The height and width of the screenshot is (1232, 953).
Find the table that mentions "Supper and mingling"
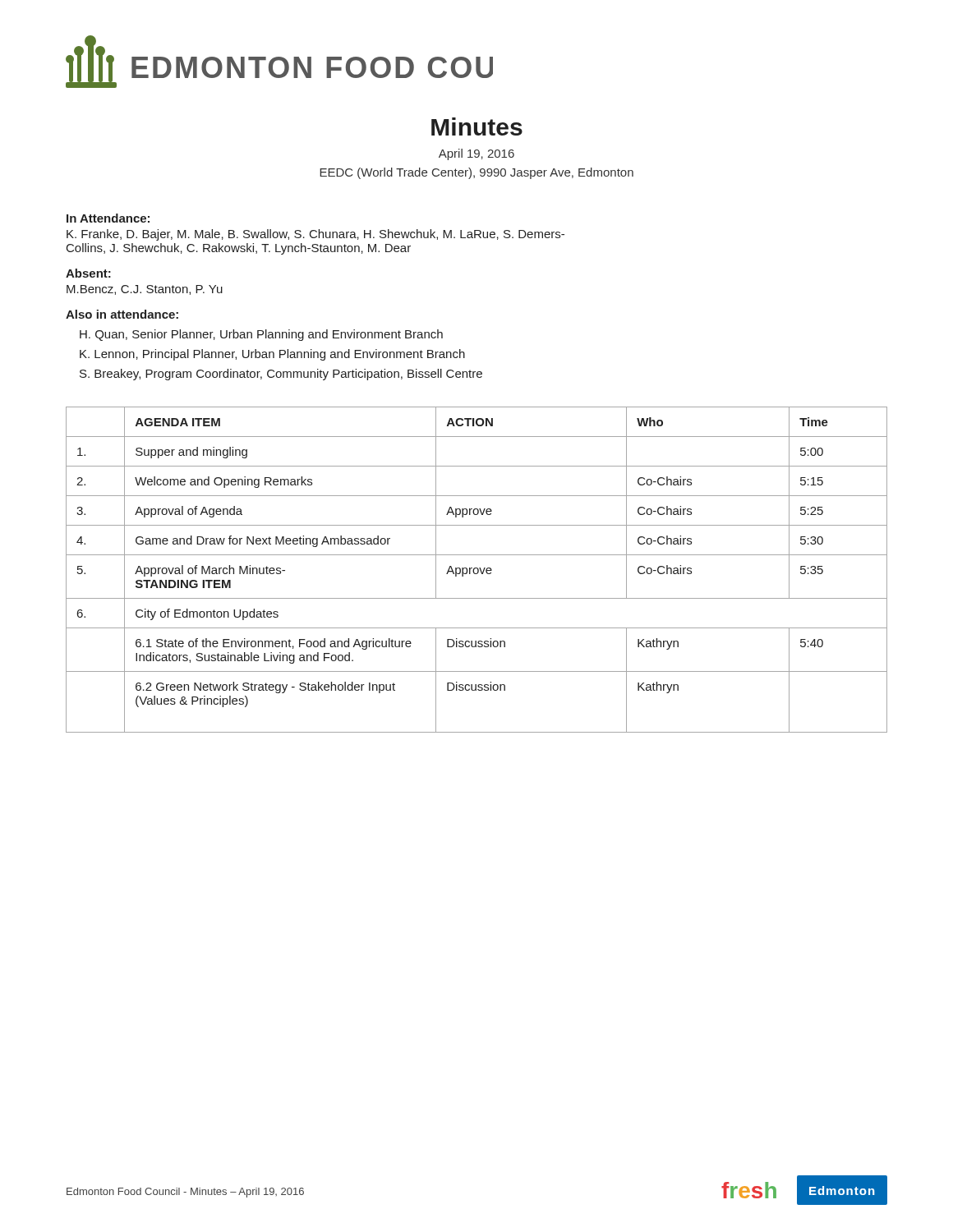(x=476, y=570)
